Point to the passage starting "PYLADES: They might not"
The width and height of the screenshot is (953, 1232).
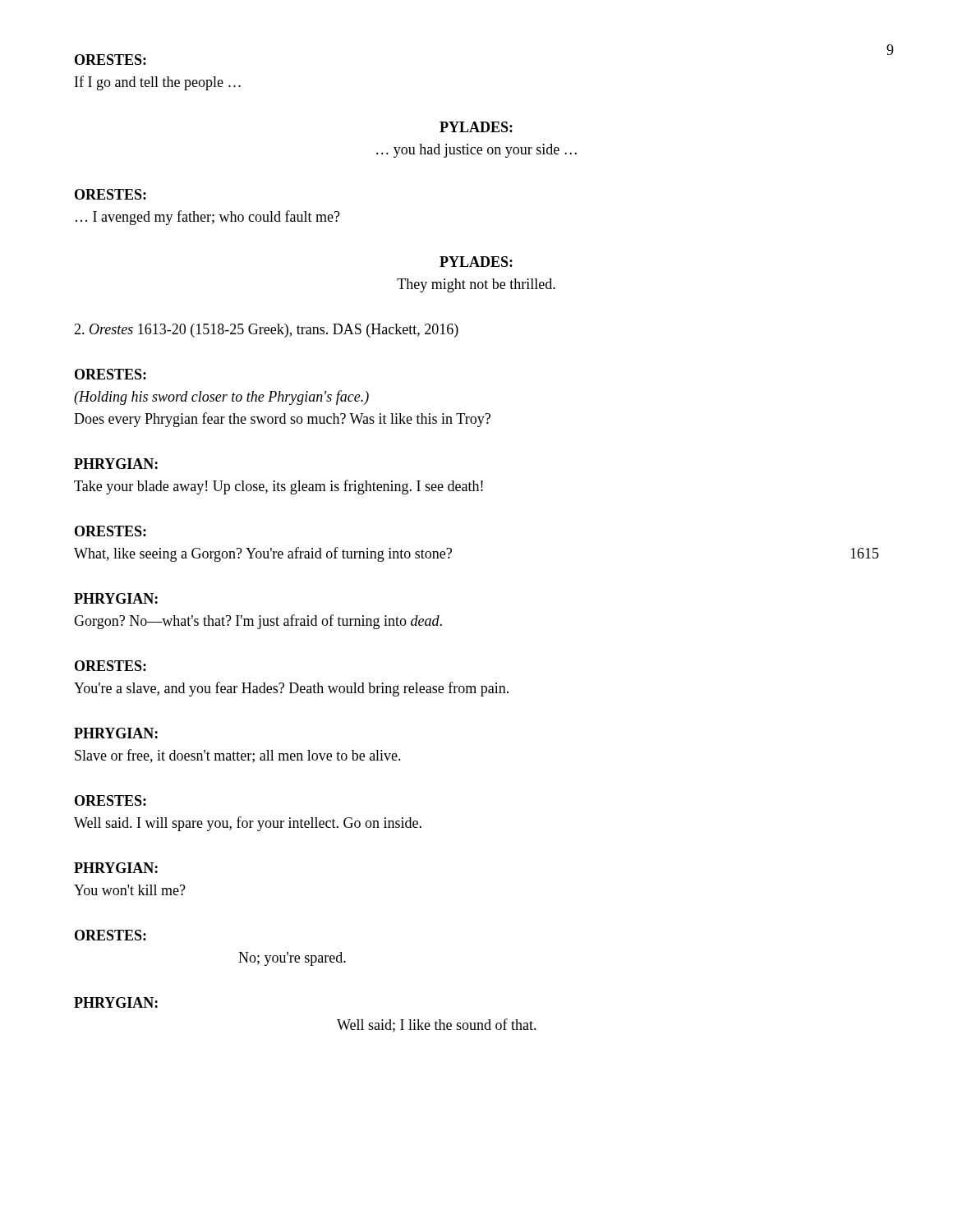[476, 274]
